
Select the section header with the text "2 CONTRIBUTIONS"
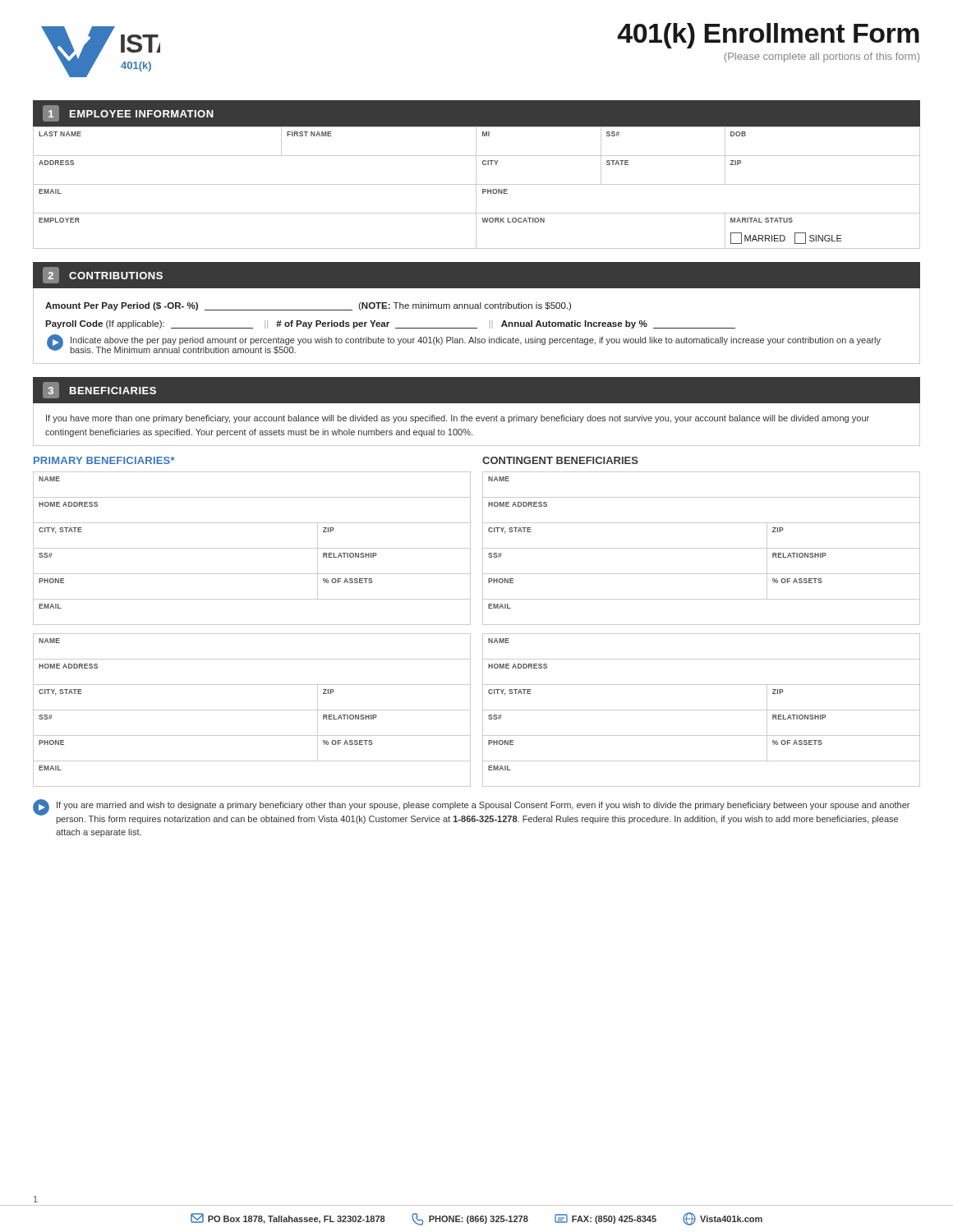pyautogui.click(x=103, y=275)
